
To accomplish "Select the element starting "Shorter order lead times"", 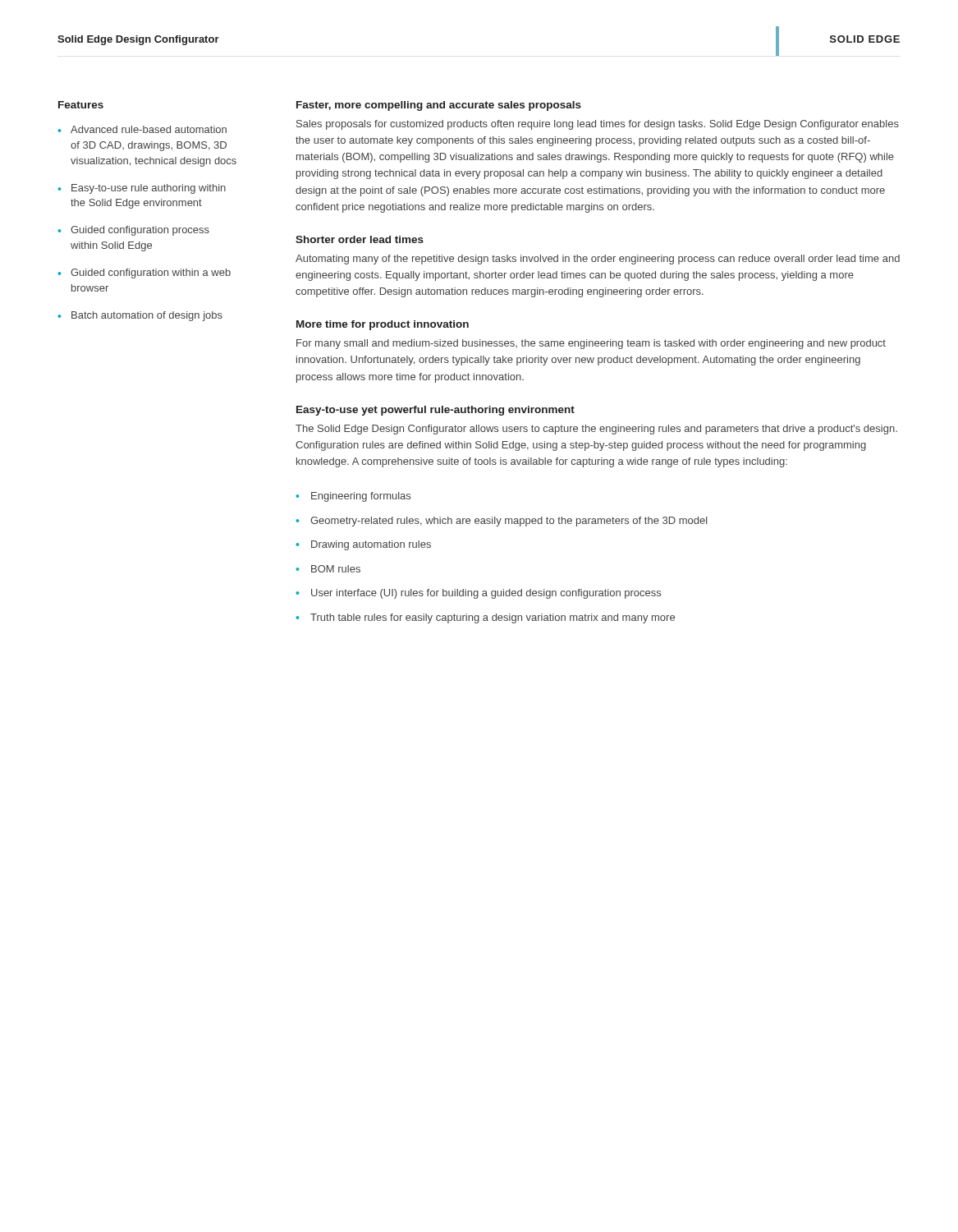I will pyautogui.click(x=360, y=239).
